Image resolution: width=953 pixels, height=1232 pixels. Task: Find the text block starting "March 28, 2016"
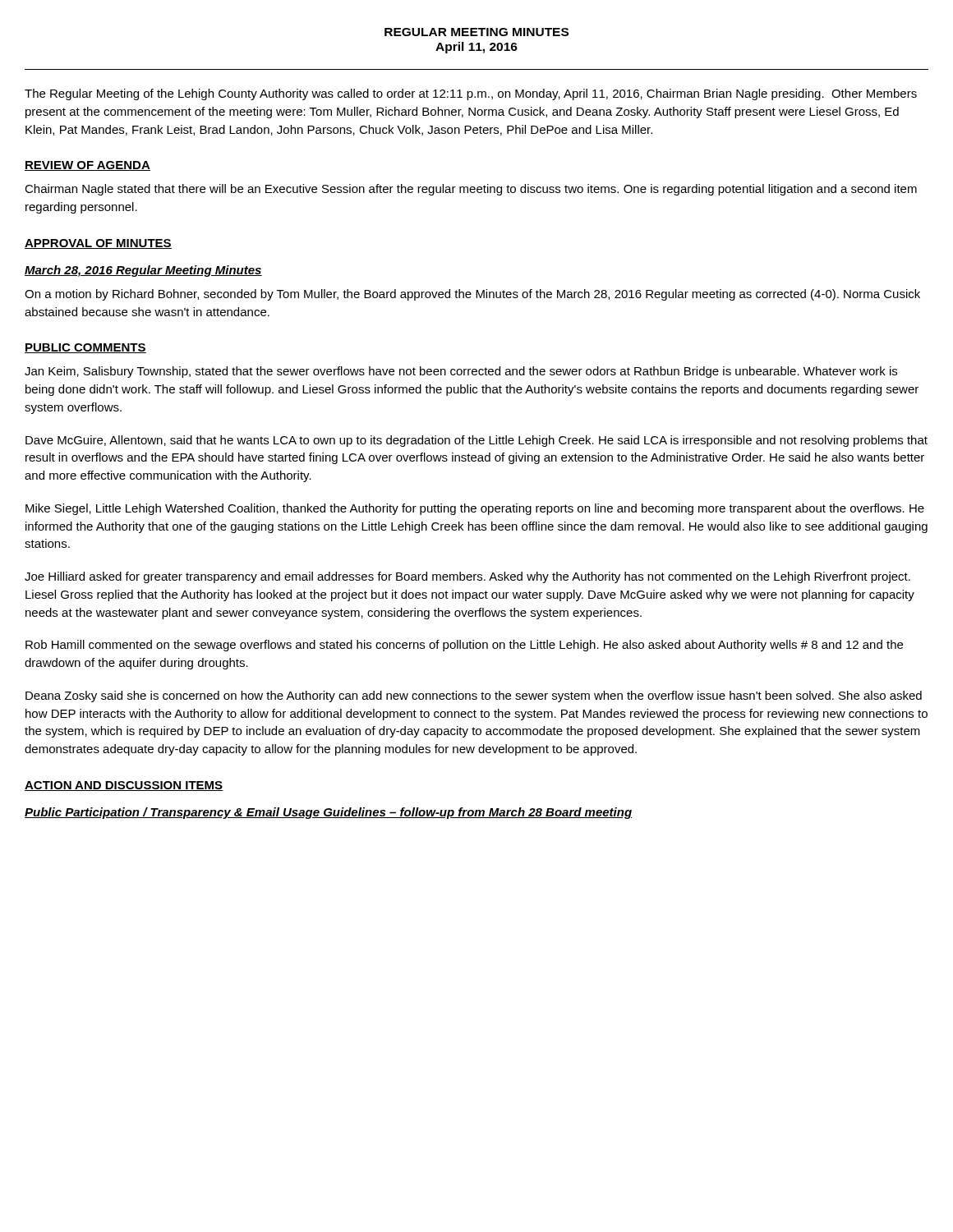tap(143, 270)
